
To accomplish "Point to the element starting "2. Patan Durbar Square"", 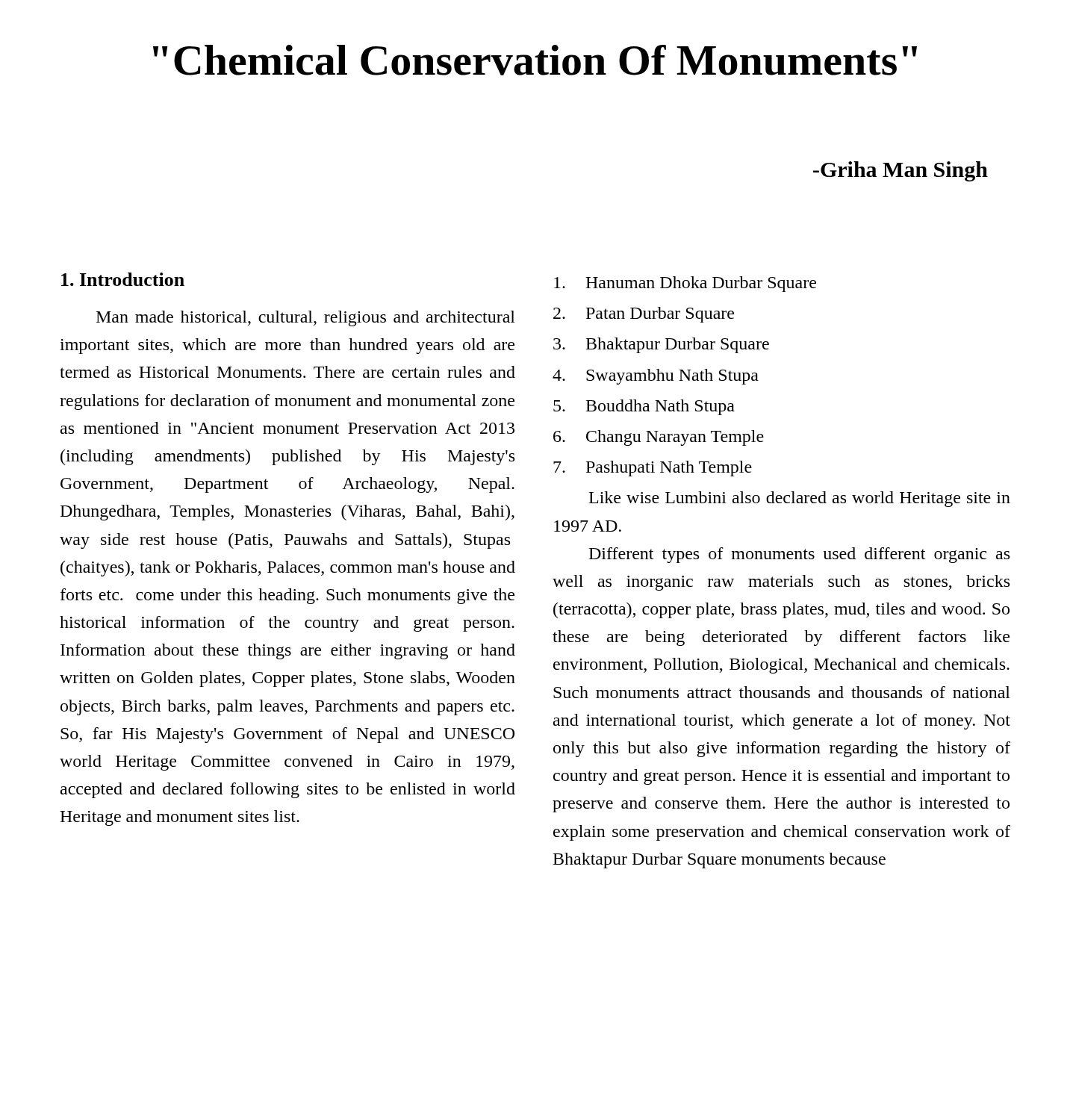I will click(x=644, y=313).
